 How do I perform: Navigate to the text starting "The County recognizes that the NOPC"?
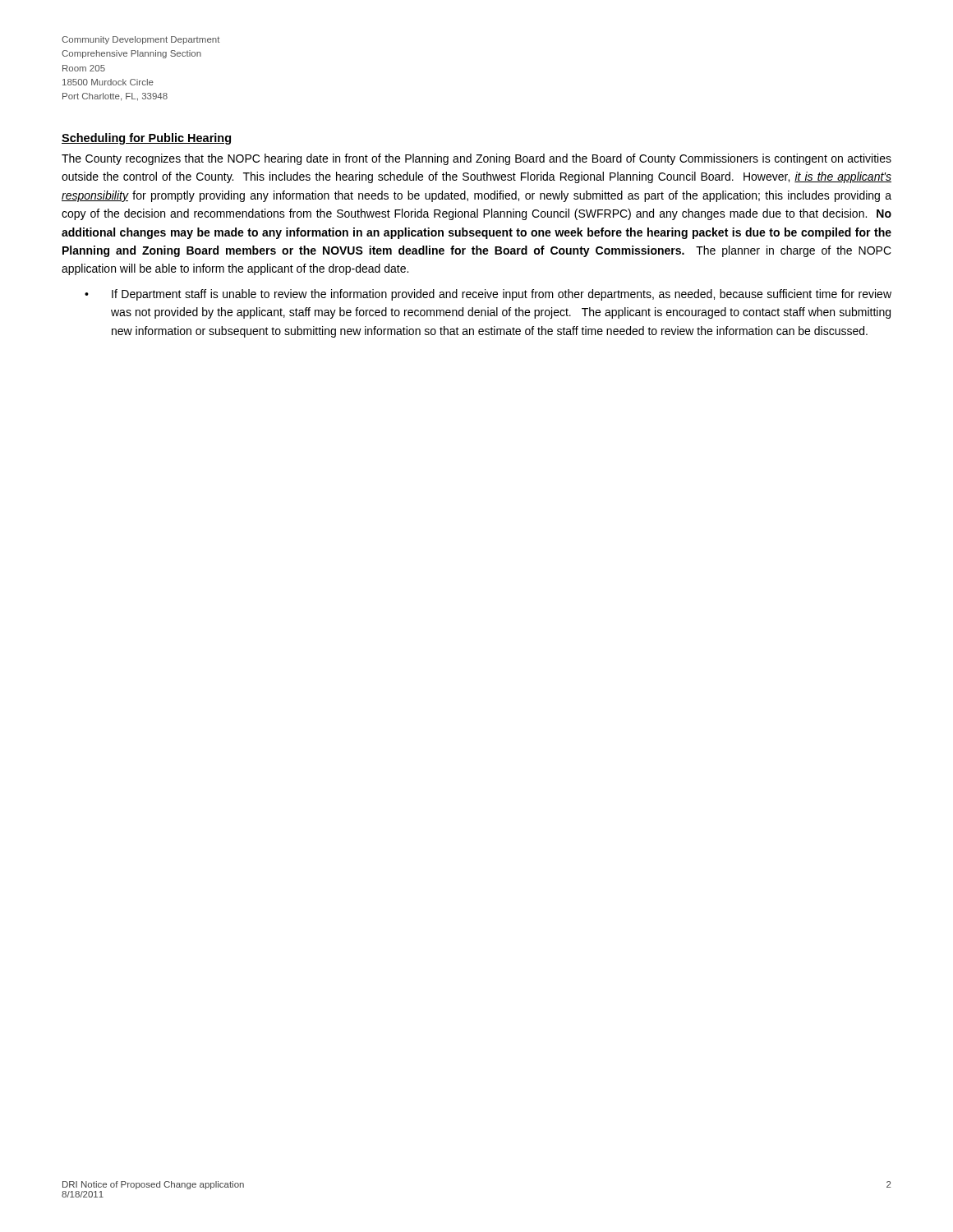tap(476, 214)
